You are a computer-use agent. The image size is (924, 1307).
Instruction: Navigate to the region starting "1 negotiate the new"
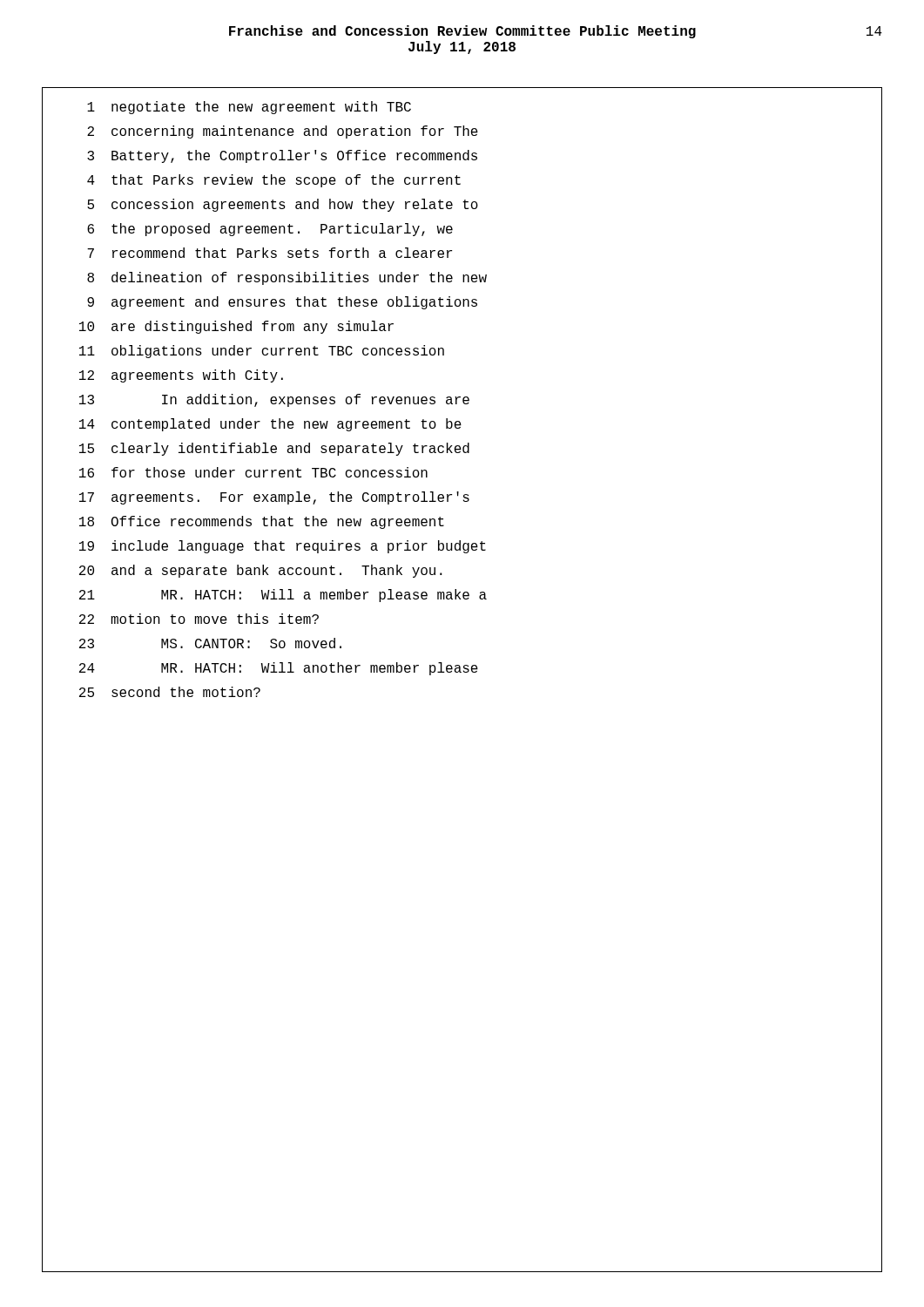click(462, 402)
